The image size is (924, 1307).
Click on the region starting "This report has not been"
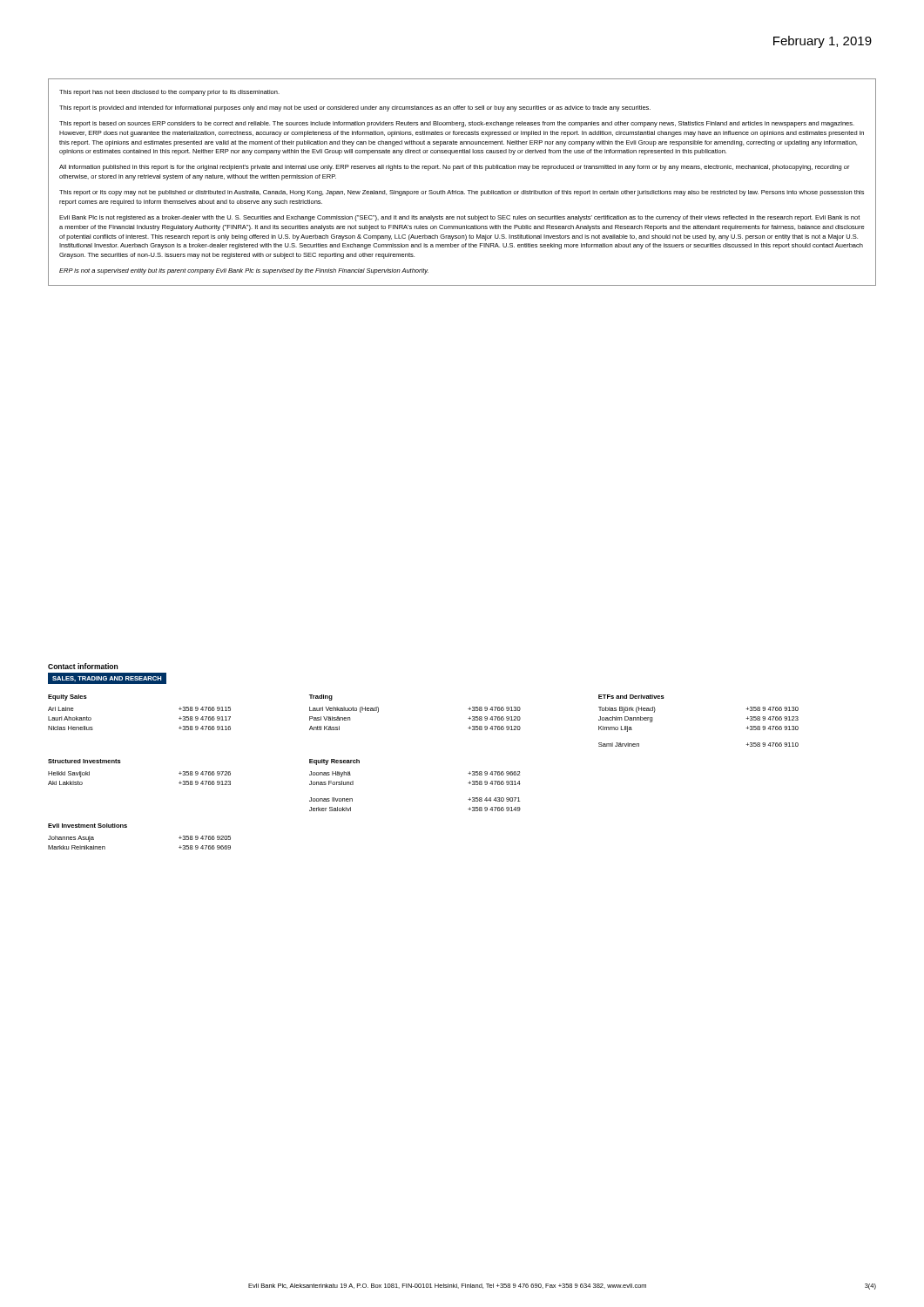462,182
